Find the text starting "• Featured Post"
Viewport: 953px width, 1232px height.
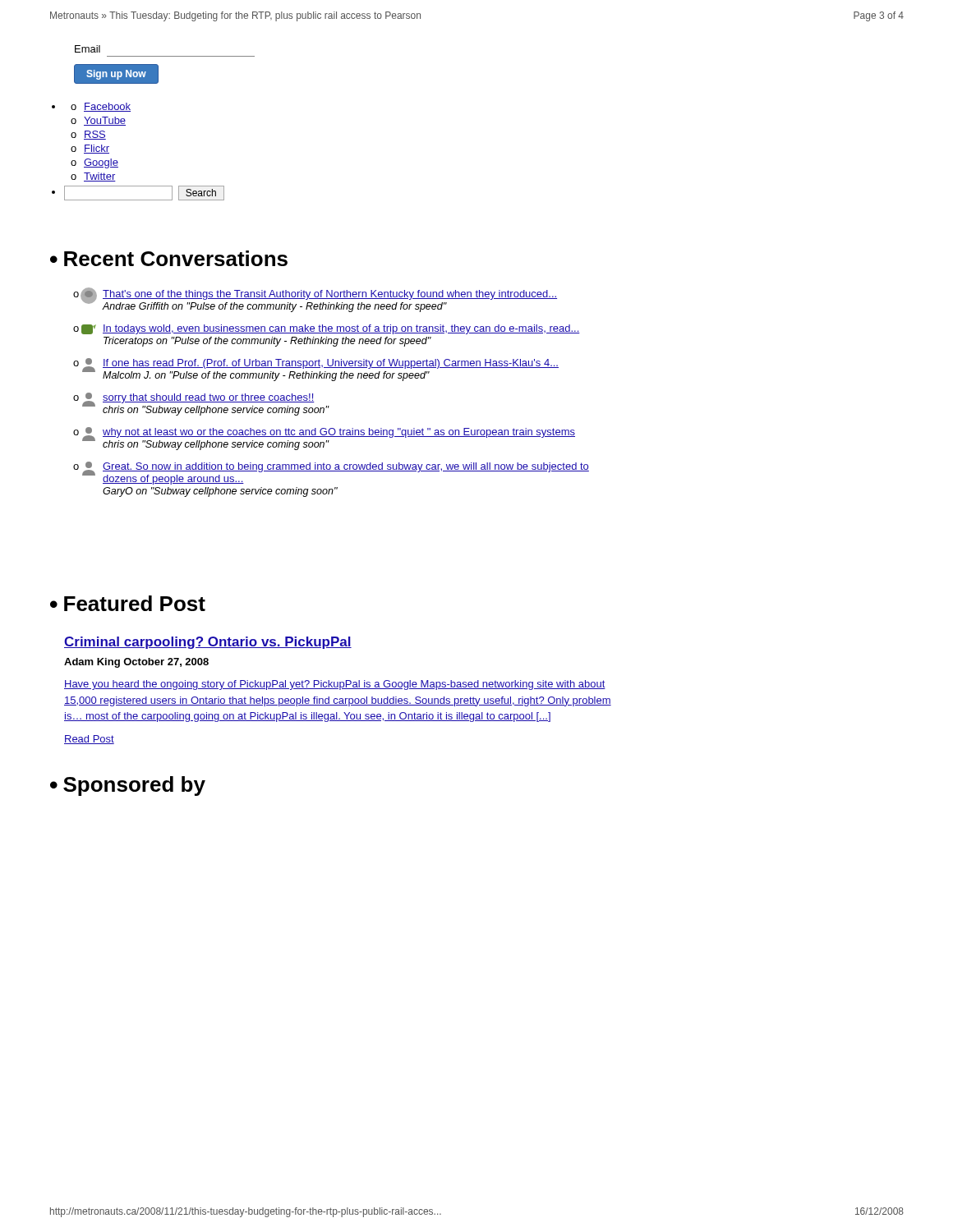(x=127, y=604)
